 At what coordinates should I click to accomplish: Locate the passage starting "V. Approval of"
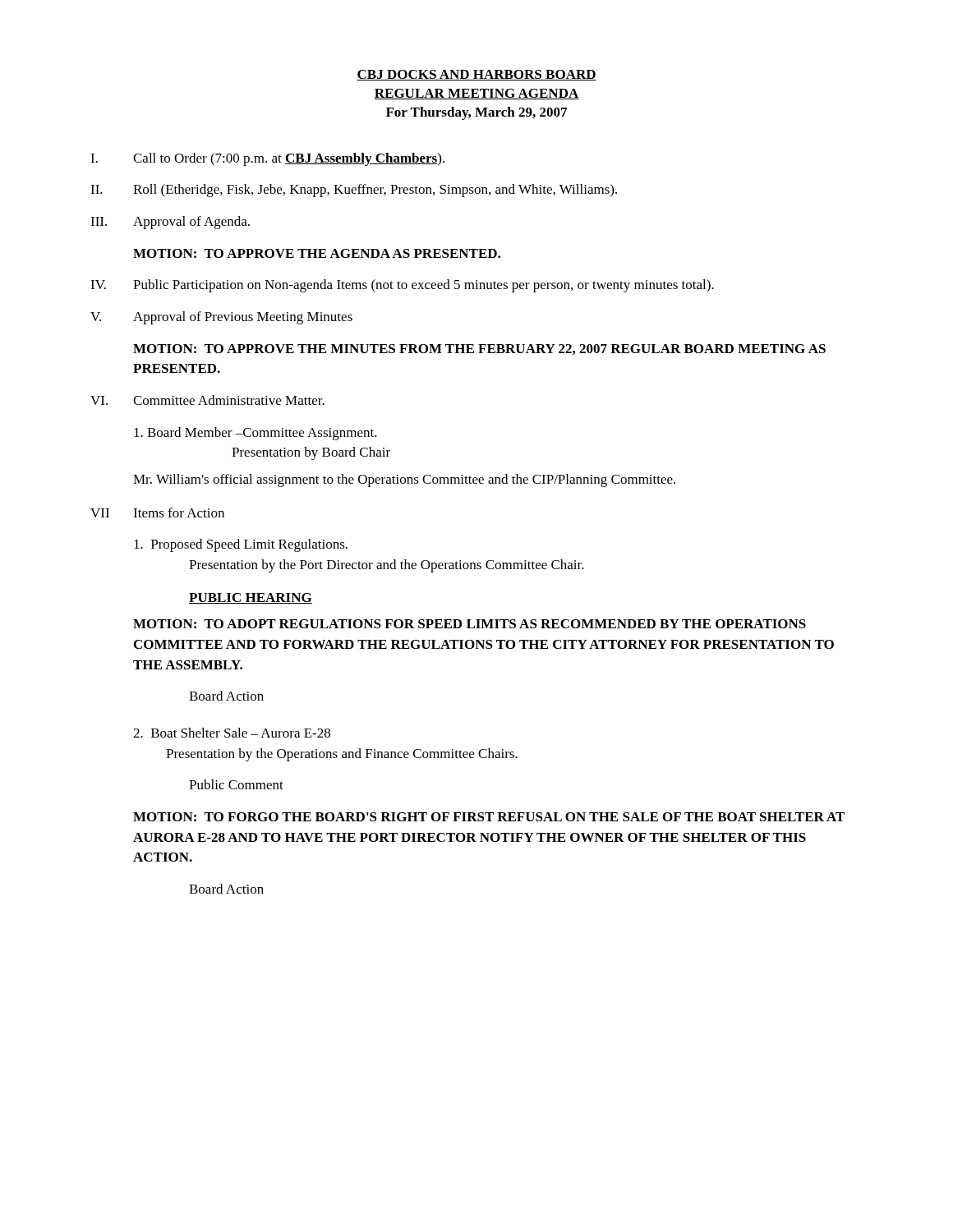coord(221,318)
